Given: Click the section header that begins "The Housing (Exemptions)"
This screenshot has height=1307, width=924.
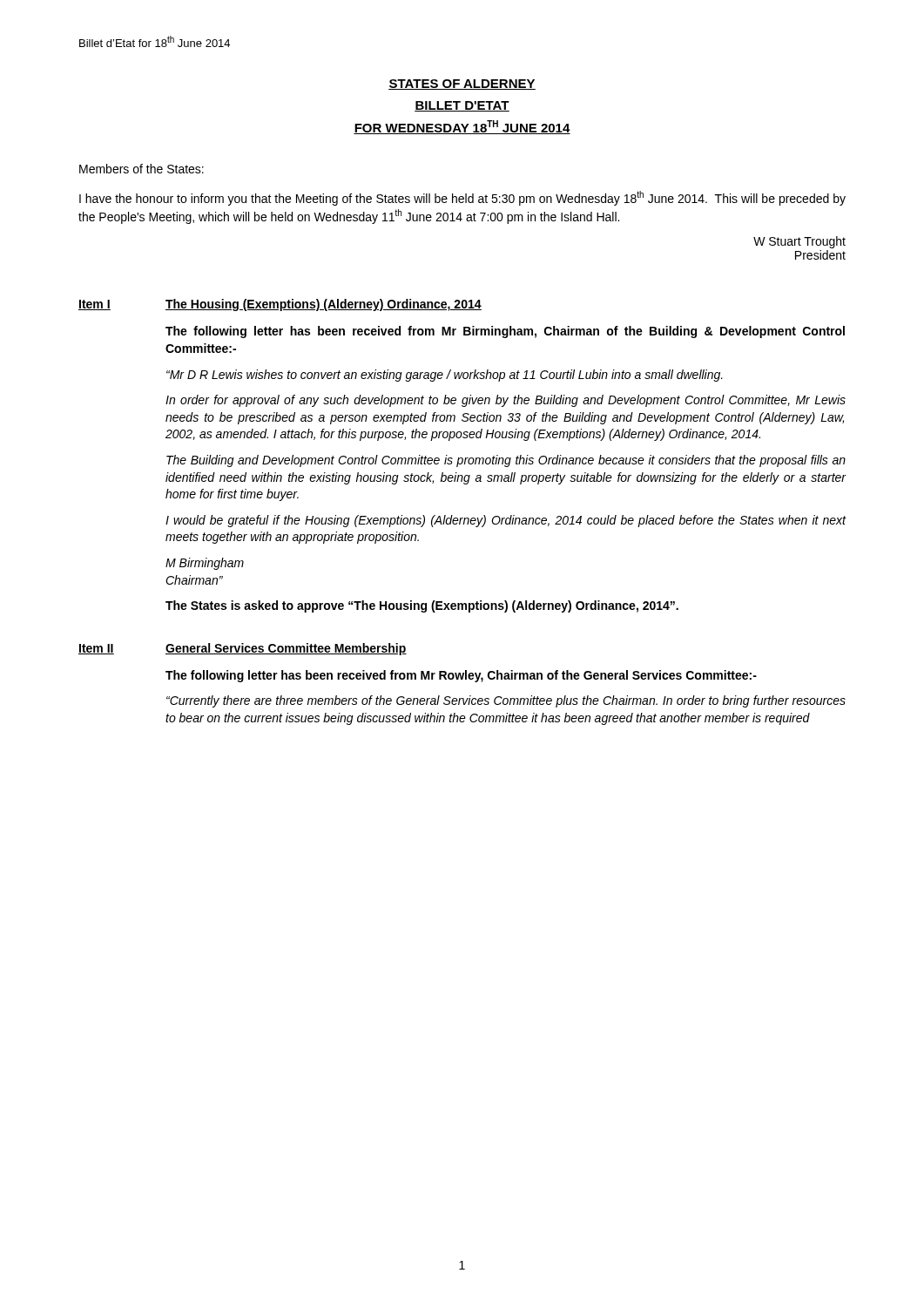Looking at the screenshot, I should (x=323, y=304).
